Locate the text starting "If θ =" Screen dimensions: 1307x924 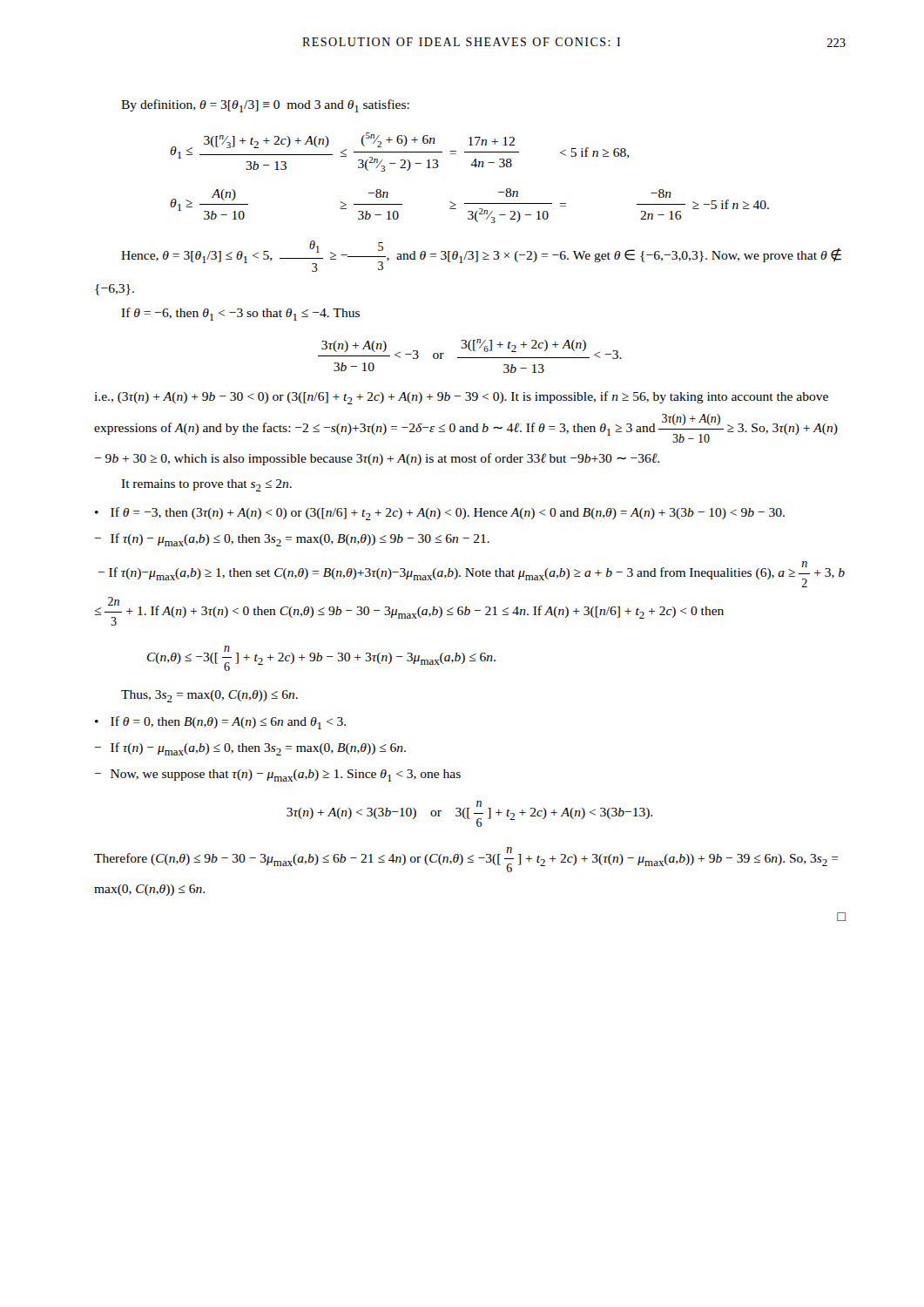pyautogui.click(x=241, y=314)
